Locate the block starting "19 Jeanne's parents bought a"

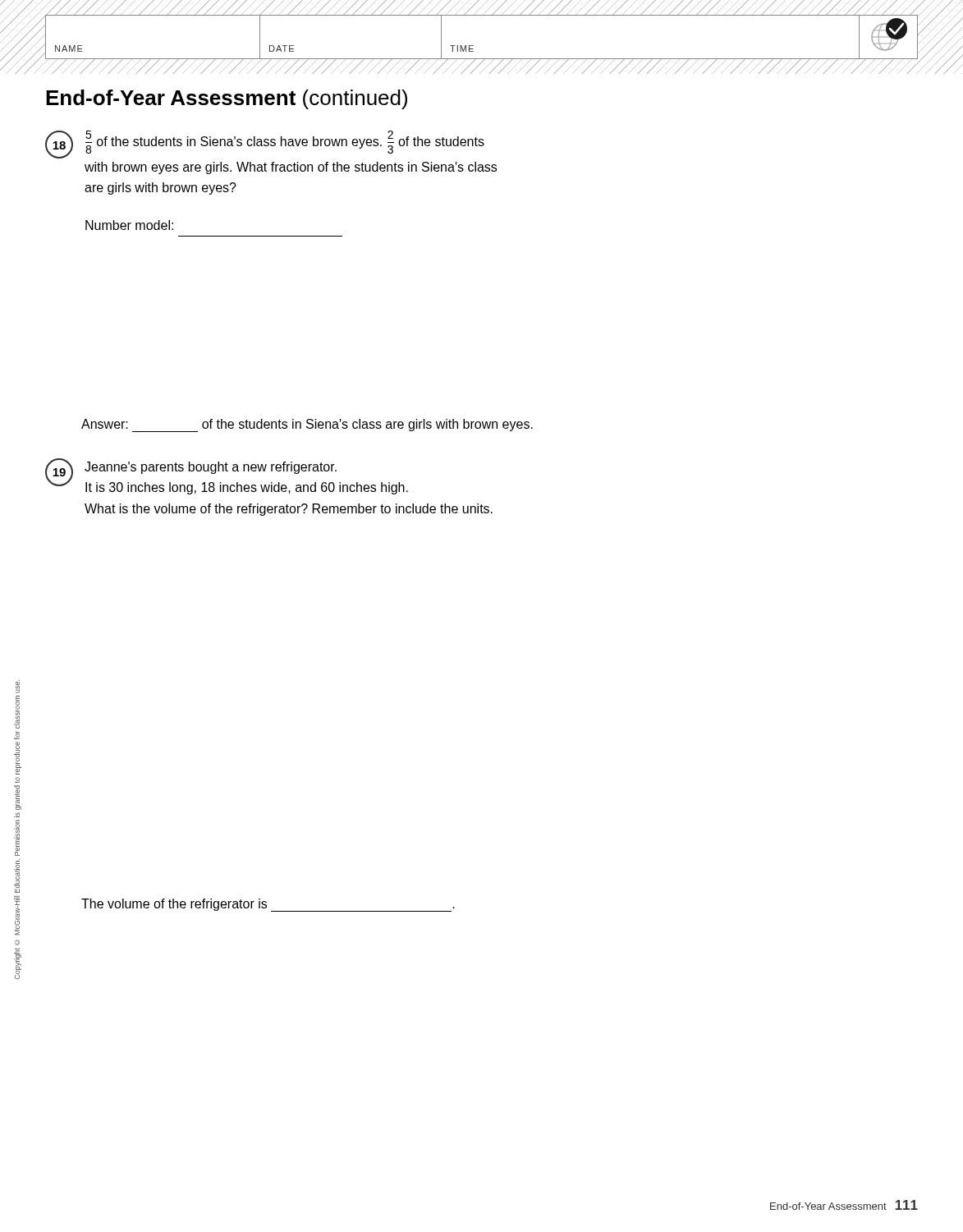coord(269,487)
